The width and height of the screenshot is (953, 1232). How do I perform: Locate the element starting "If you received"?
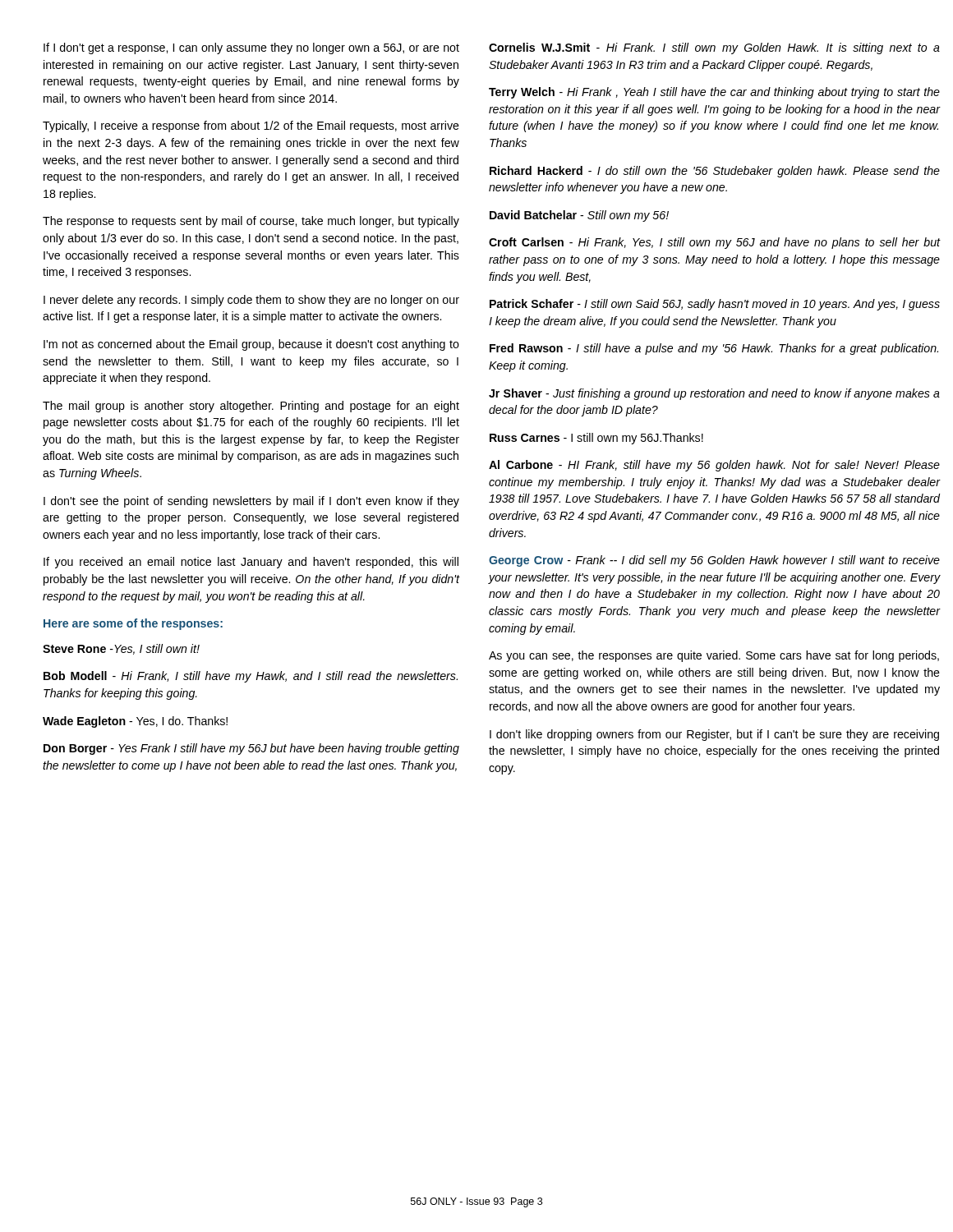coord(251,579)
